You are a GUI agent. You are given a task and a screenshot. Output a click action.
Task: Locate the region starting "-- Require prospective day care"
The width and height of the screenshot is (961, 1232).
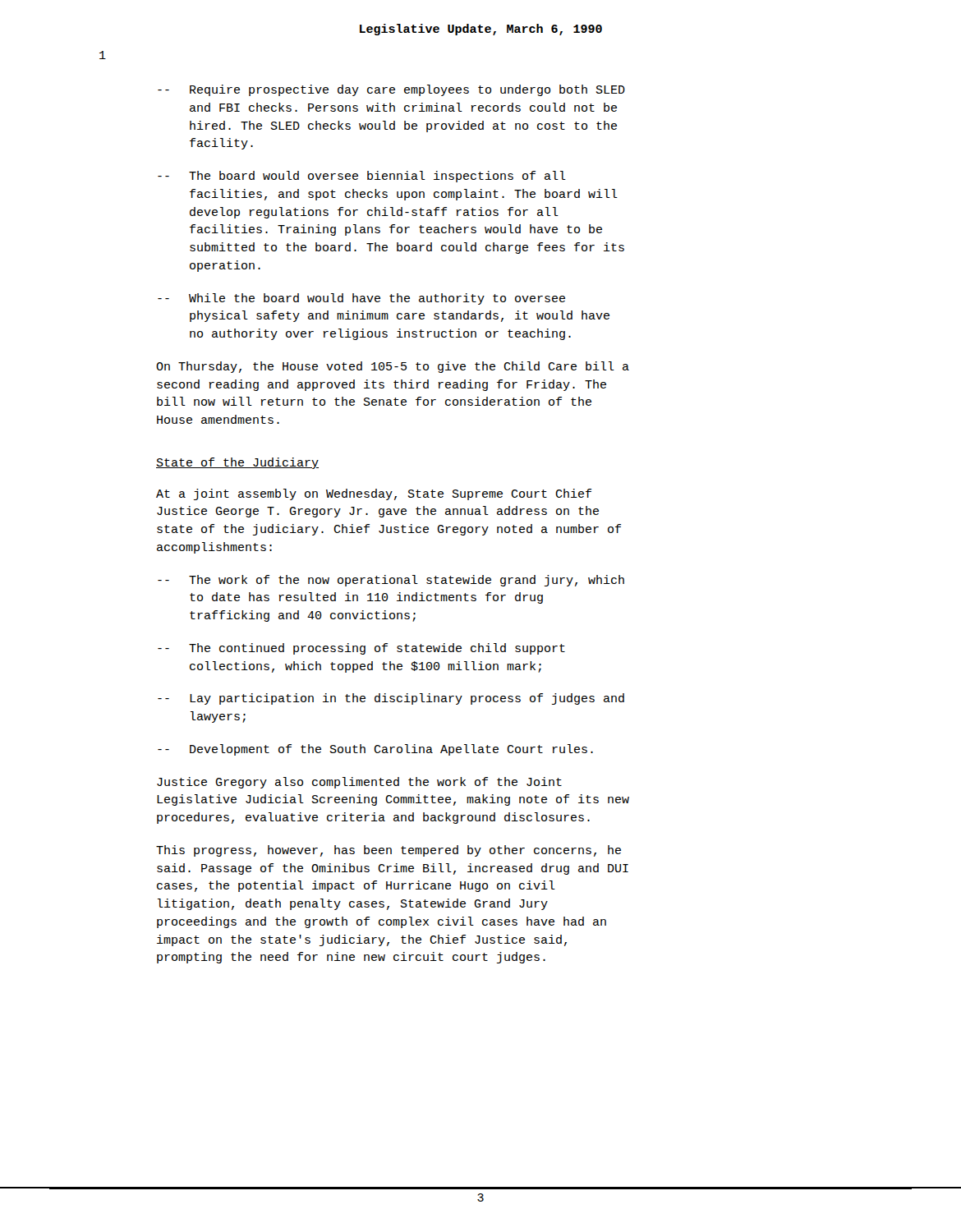click(x=526, y=118)
